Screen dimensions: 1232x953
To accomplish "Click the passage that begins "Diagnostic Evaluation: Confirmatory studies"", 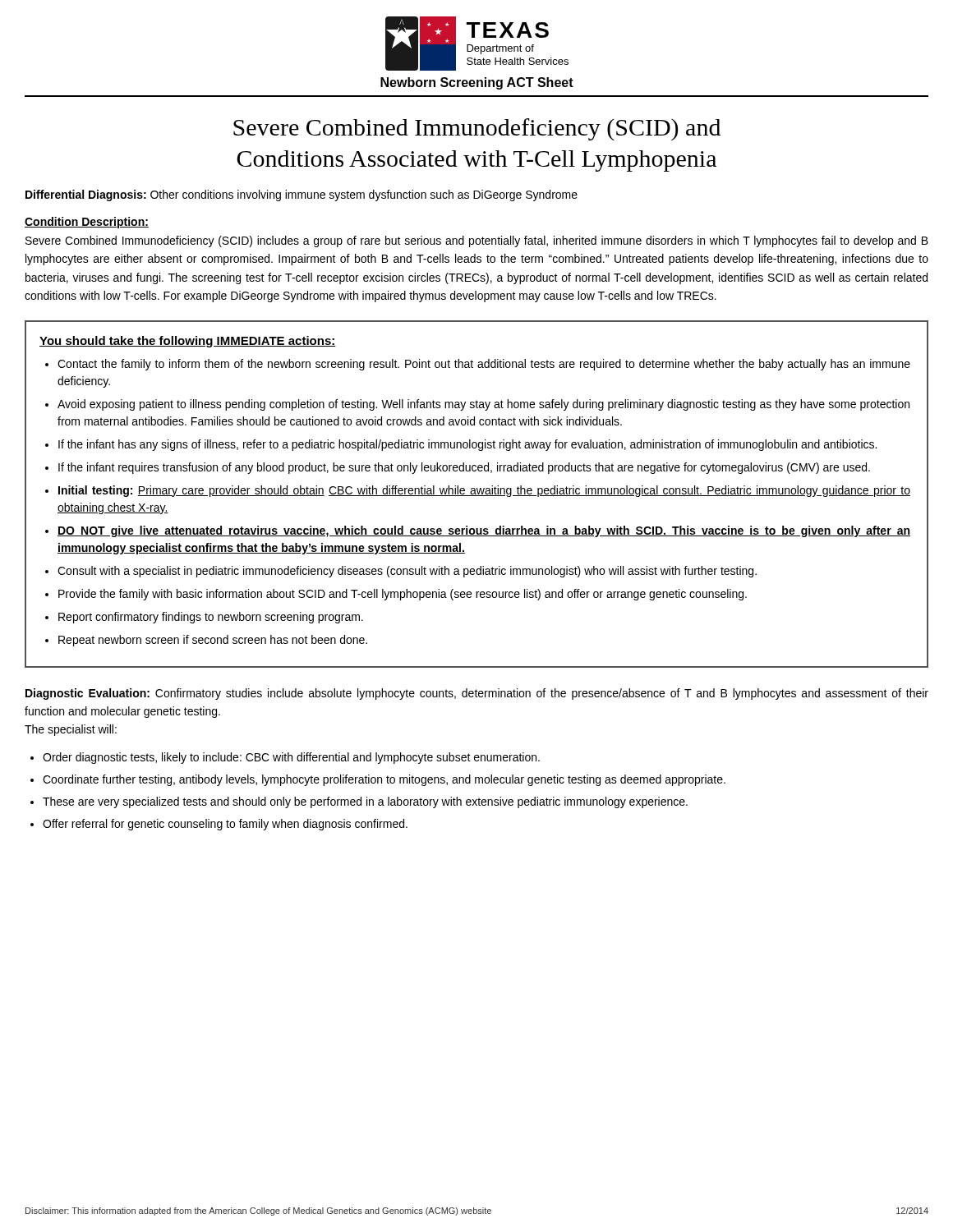I will tap(477, 694).
